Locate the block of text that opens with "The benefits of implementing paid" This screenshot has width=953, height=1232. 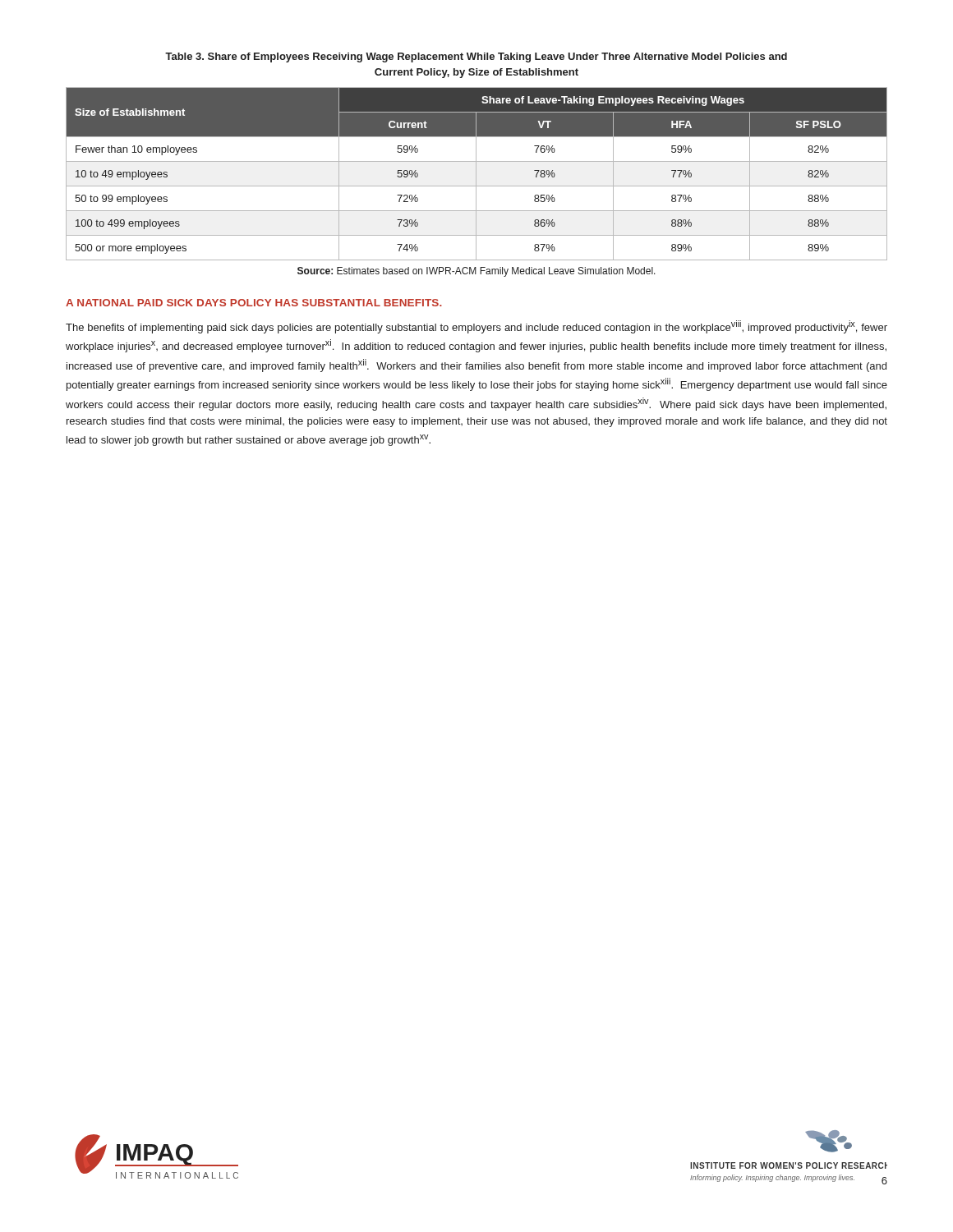(x=476, y=382)
